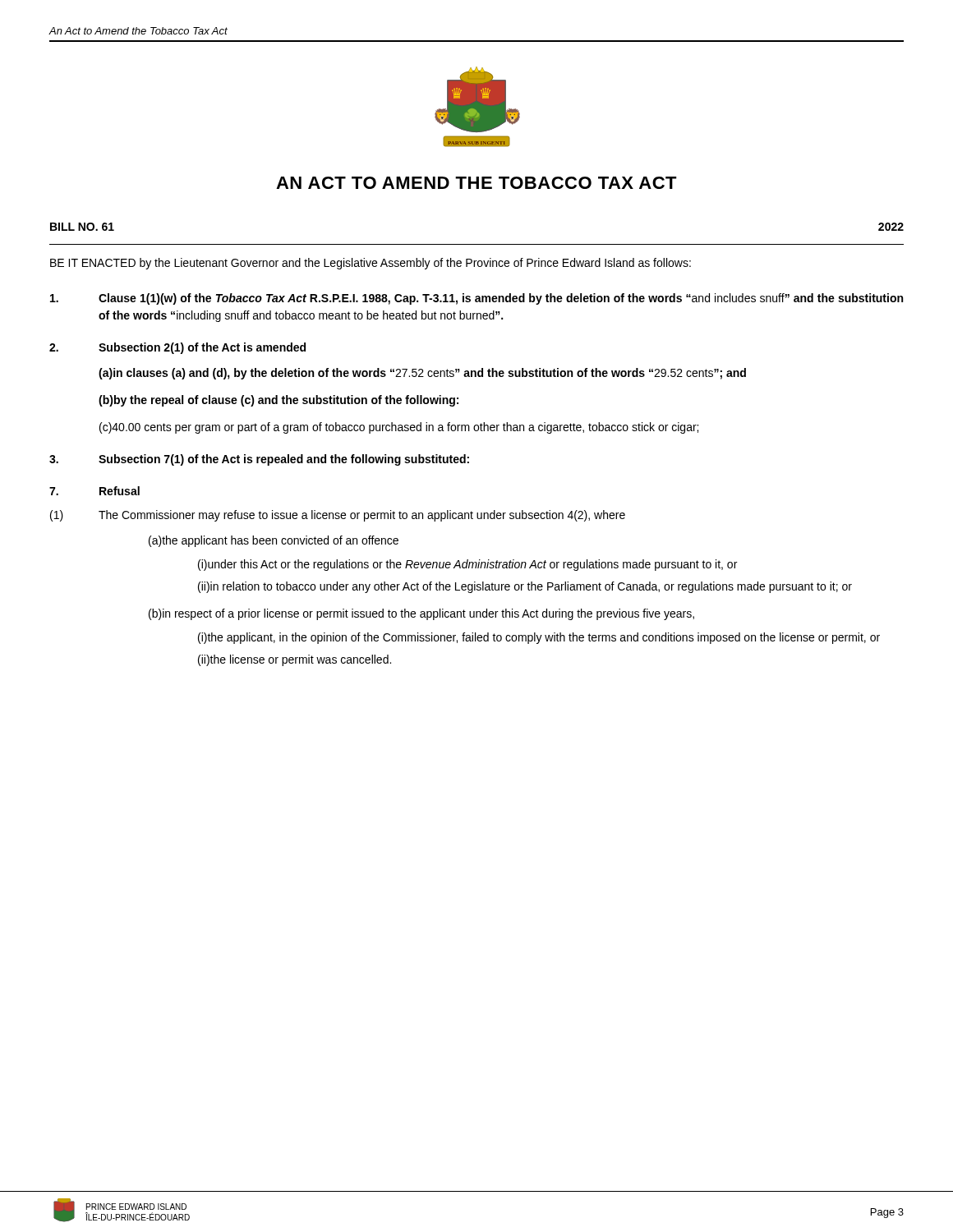Click on the section header that reads "7. Refusal"
Image resolution: width=953 pixels, height=1232 pixels.
click(x=95, y=492)
